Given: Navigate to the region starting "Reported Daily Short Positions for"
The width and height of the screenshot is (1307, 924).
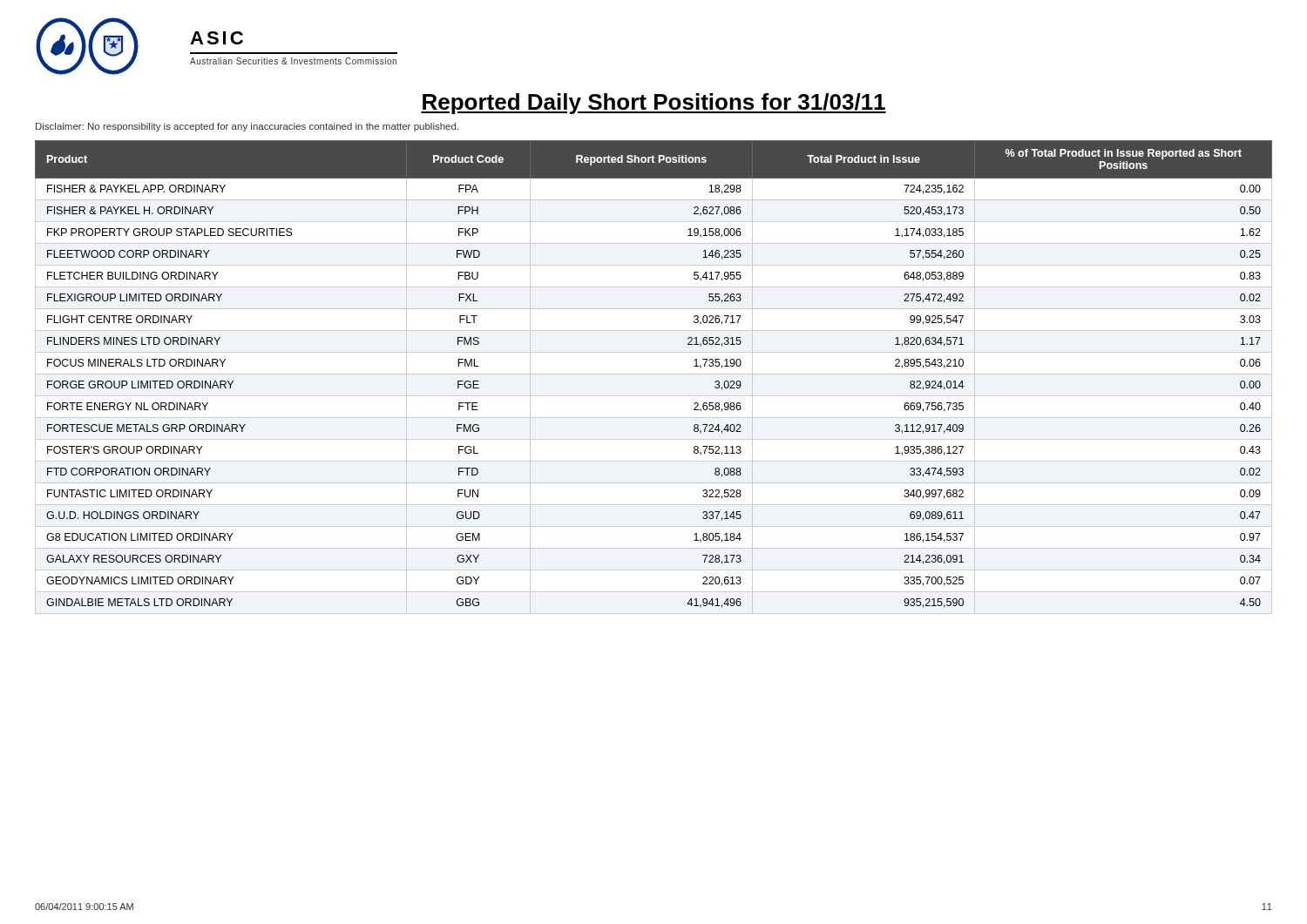Looking at the screenshot, I should click(654, 102).
